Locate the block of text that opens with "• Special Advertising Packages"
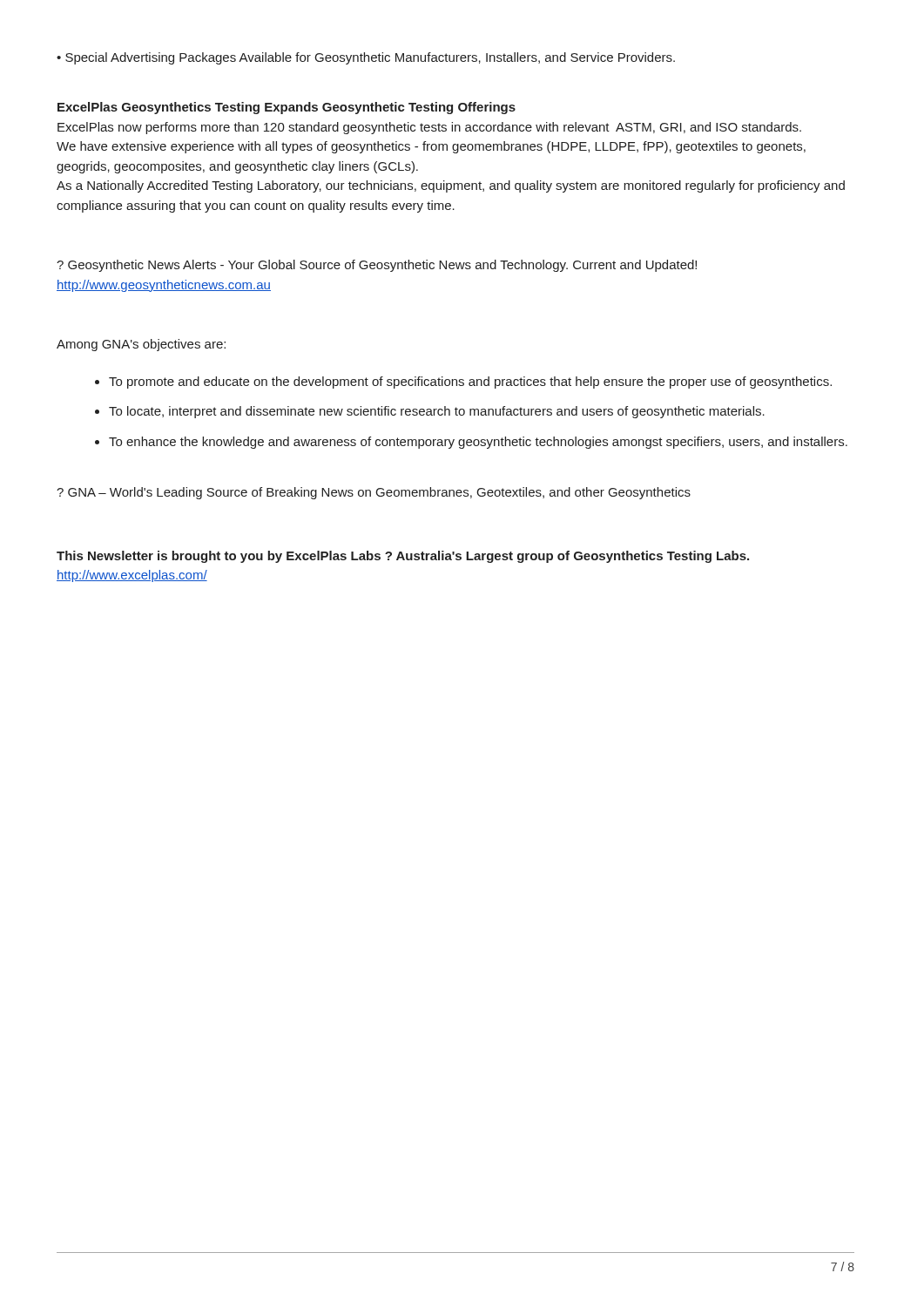This screenshot has width=924, height=1307. pyautogui.click(x=366, y=57)
